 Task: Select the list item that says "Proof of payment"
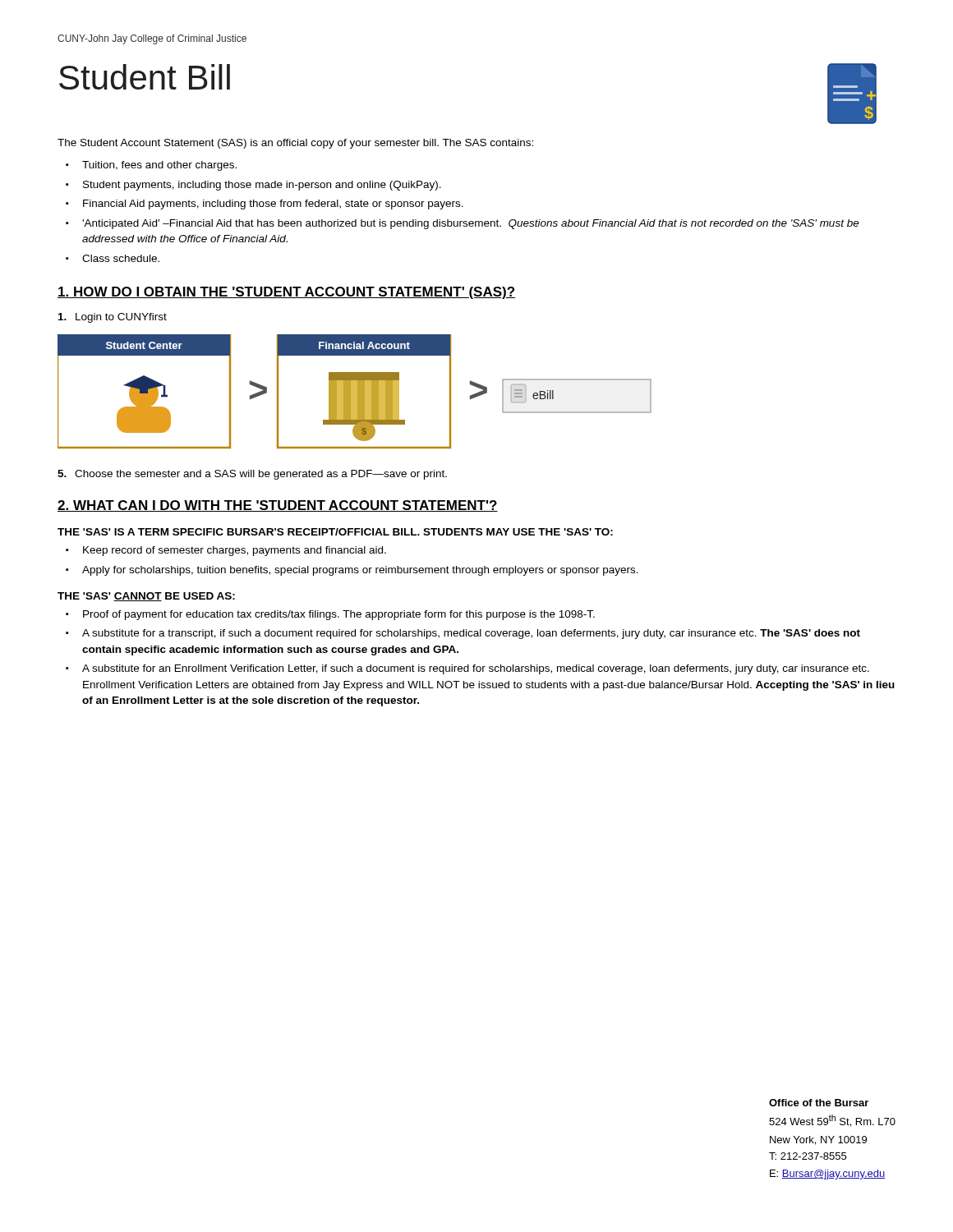pos(339,614)
